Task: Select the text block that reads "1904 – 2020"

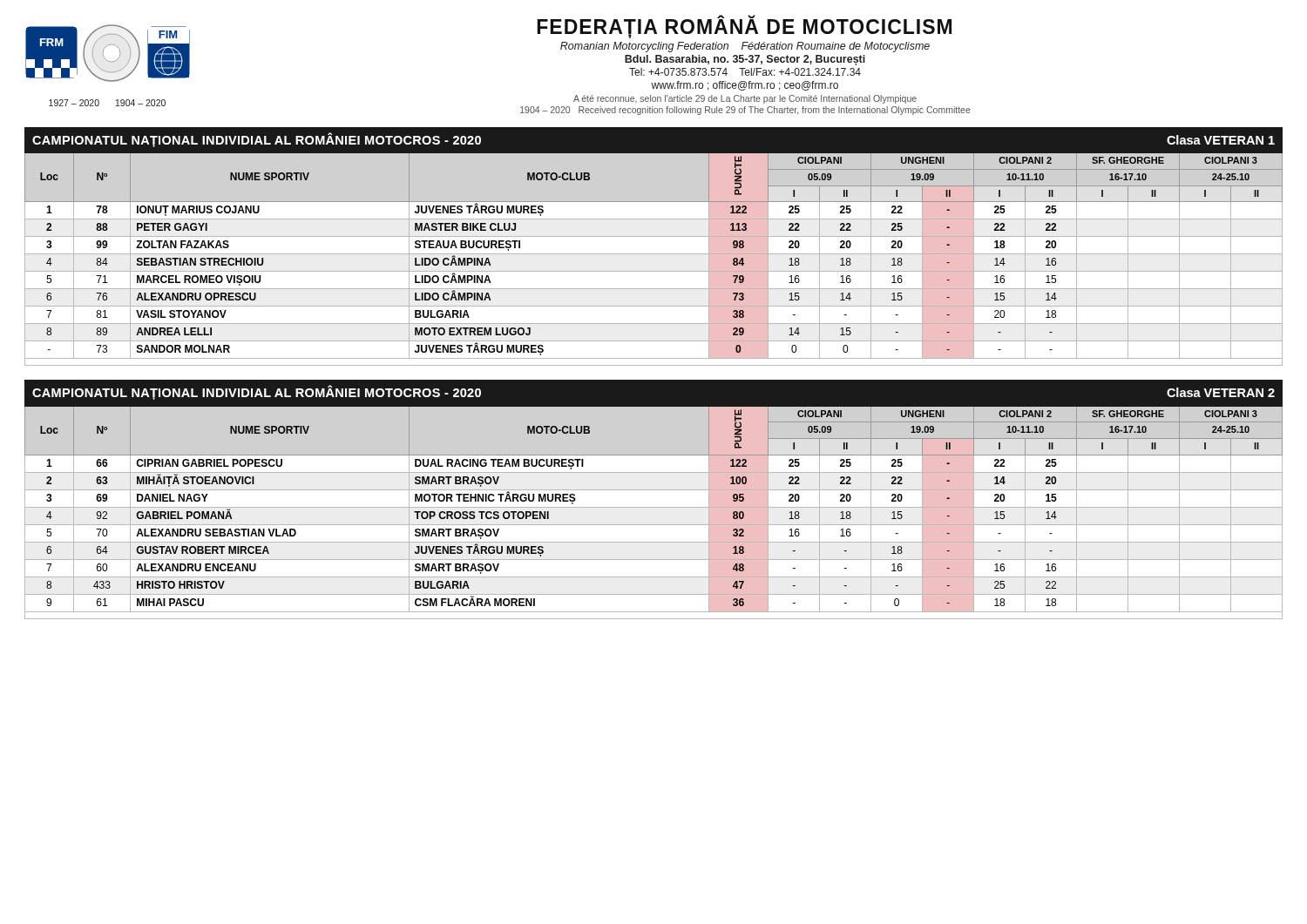Action: pos(745,110)
